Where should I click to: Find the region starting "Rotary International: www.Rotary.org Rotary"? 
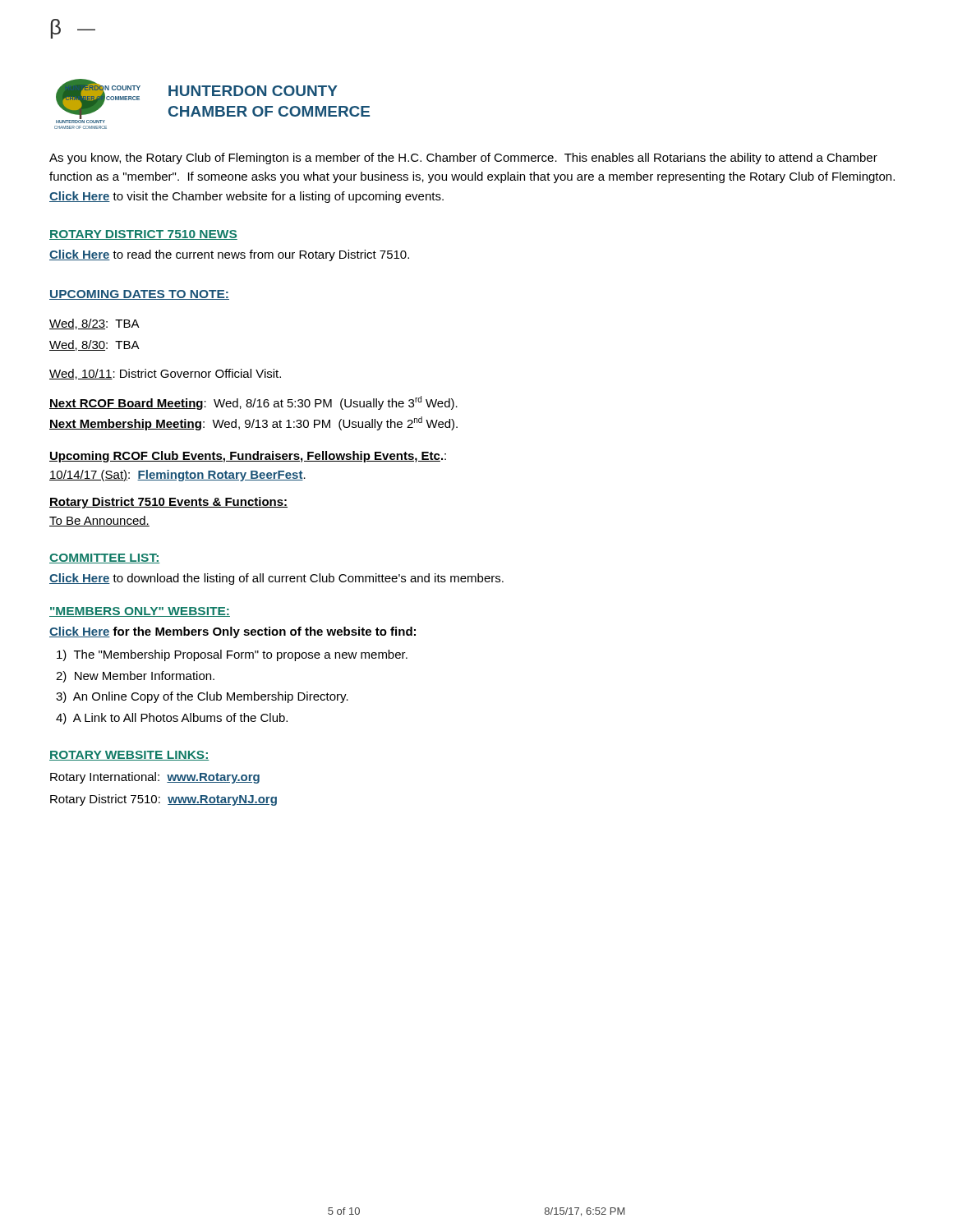pyautogui.click(x=163, y=788)
